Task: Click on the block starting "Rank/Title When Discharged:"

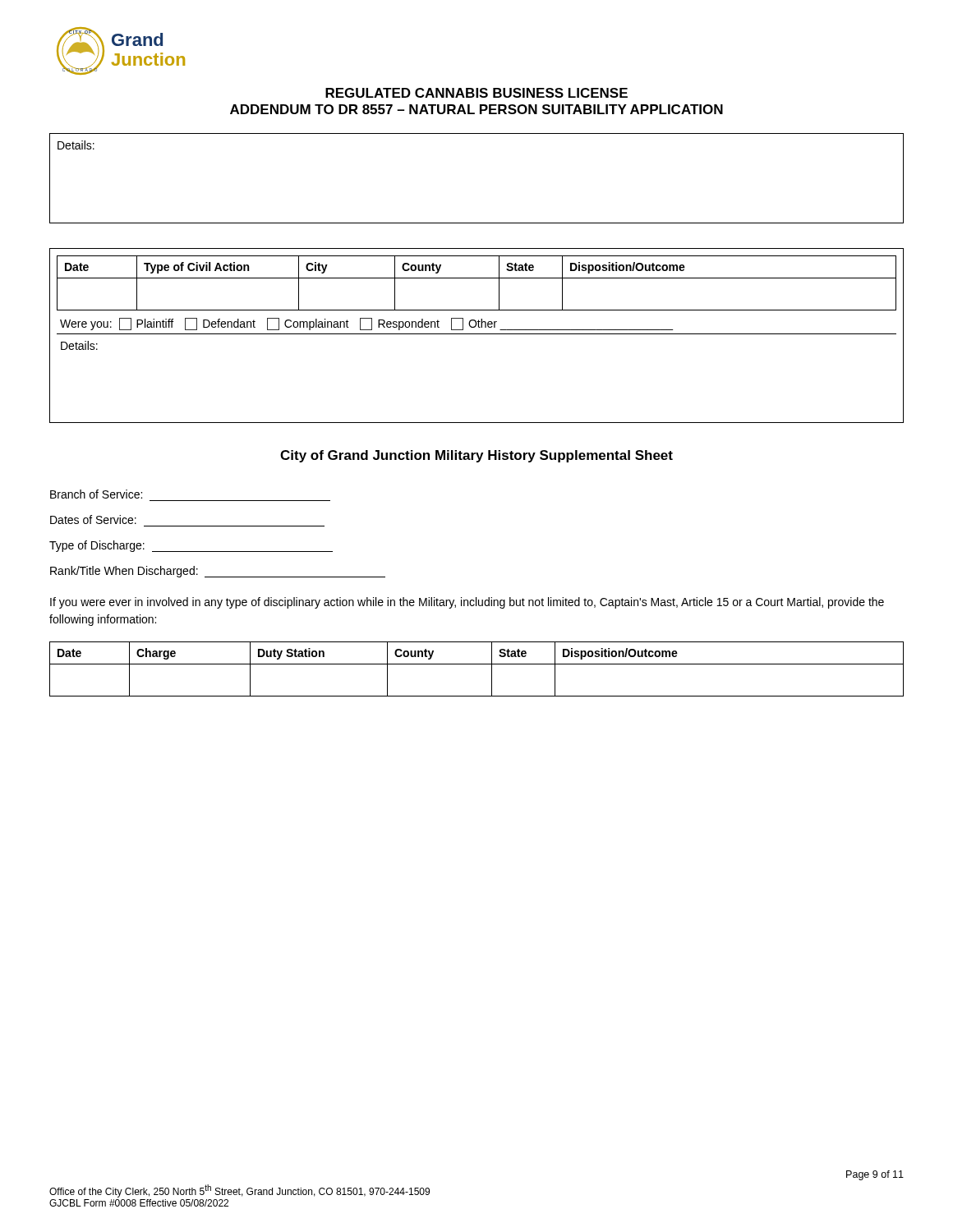Action: (217, 570)
